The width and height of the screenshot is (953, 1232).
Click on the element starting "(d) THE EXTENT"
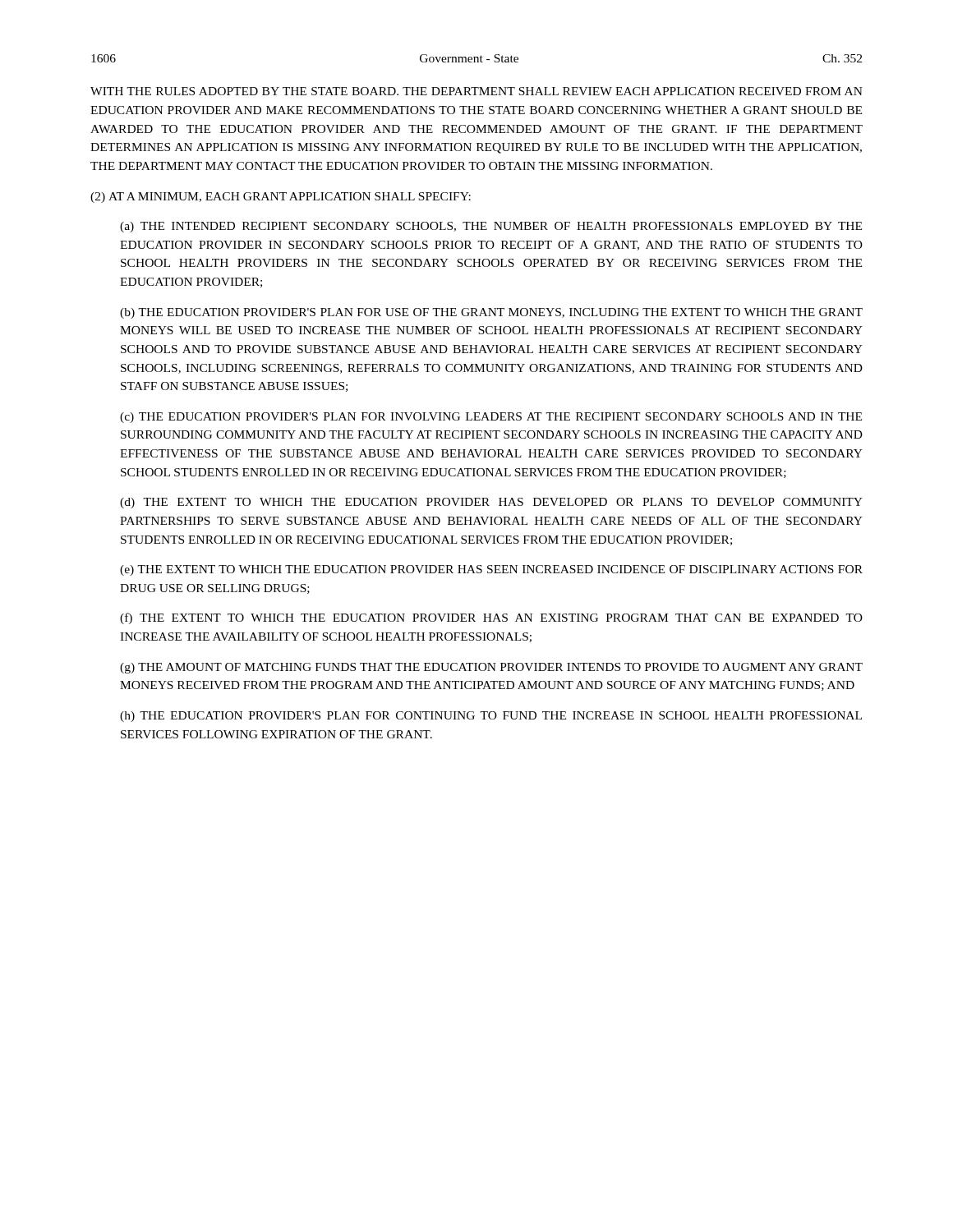[491, 520]
